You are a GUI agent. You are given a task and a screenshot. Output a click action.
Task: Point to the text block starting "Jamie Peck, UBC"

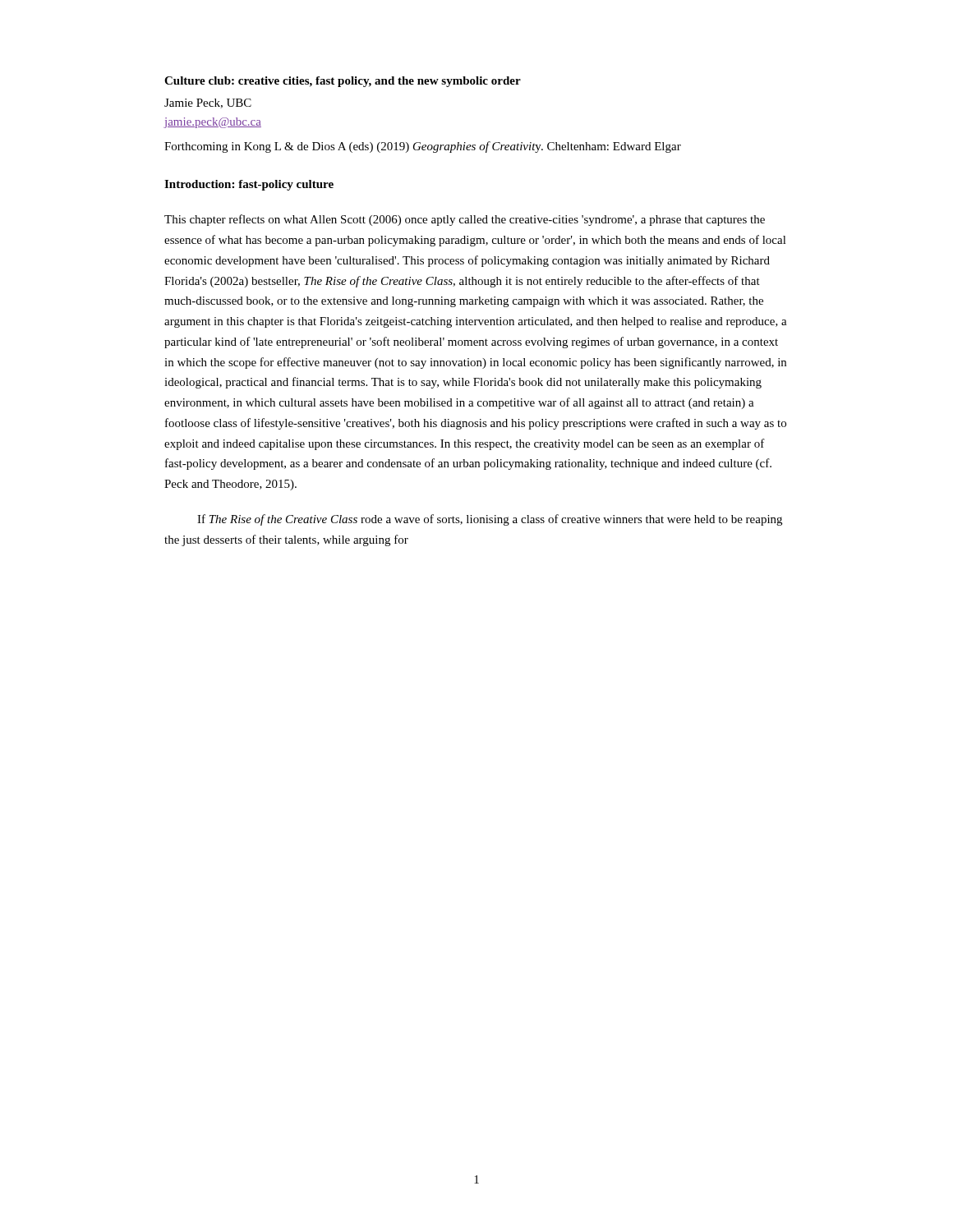208,103
